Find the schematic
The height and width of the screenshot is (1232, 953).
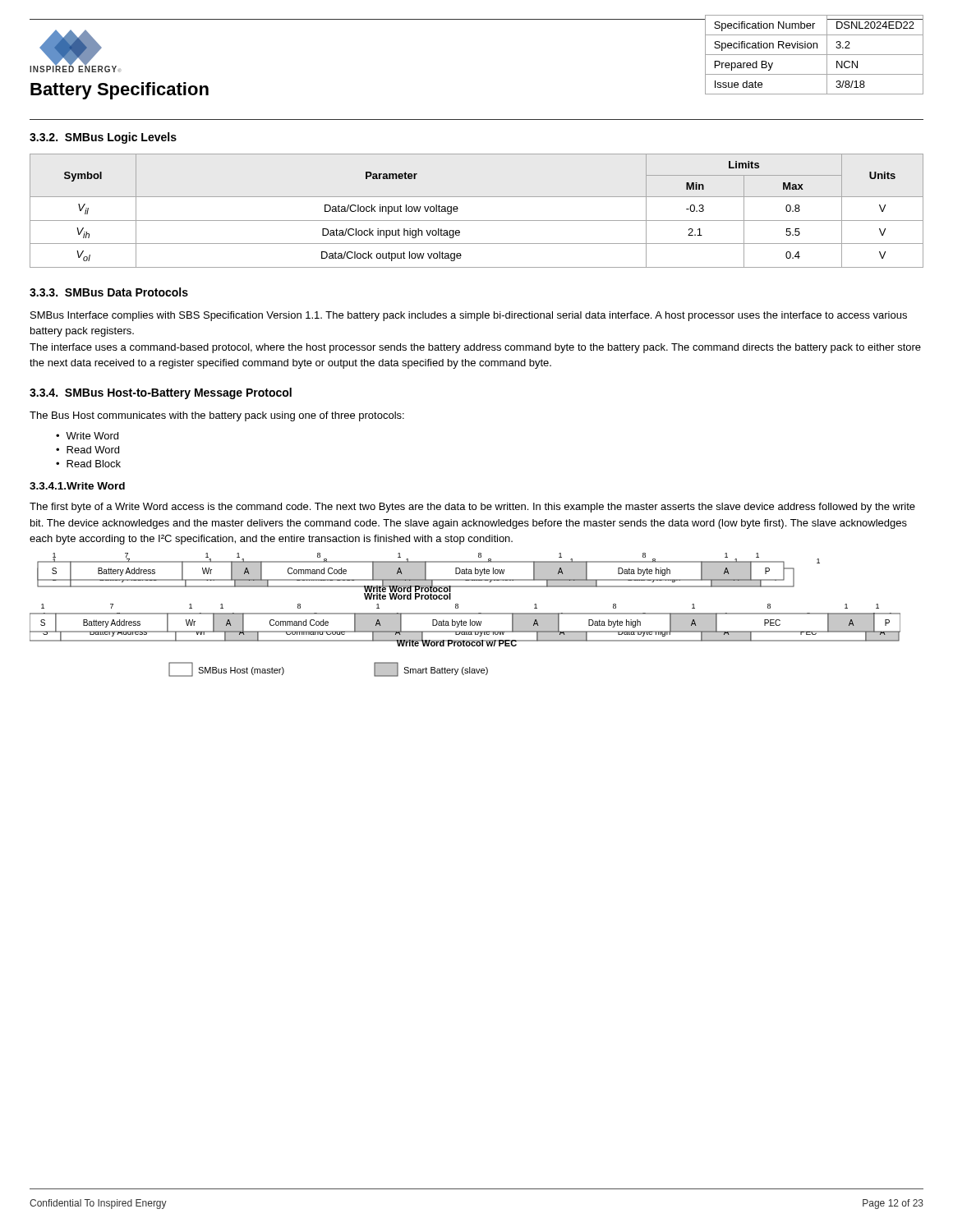476,649
